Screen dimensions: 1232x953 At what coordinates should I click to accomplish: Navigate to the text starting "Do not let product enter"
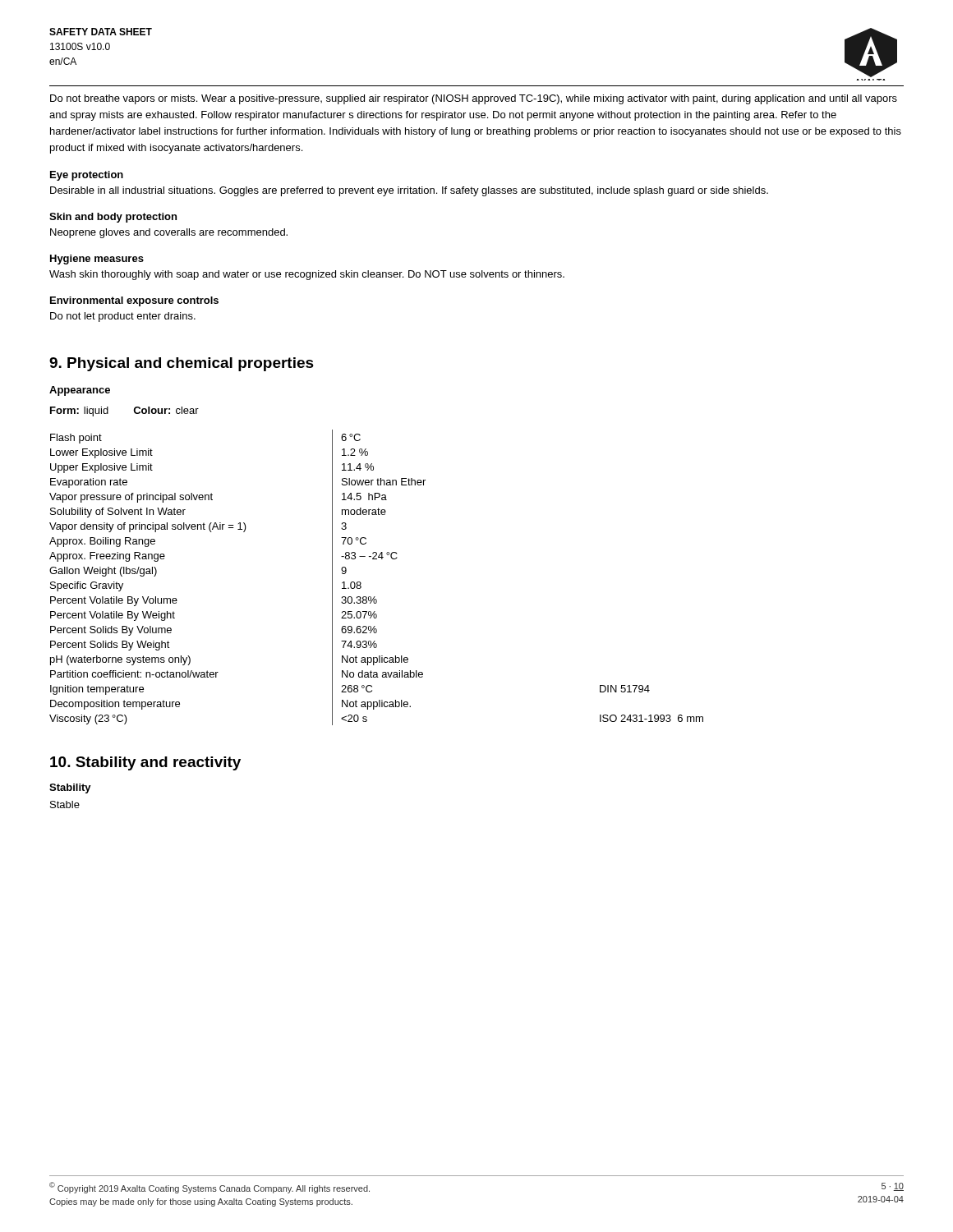pos(123,316)
